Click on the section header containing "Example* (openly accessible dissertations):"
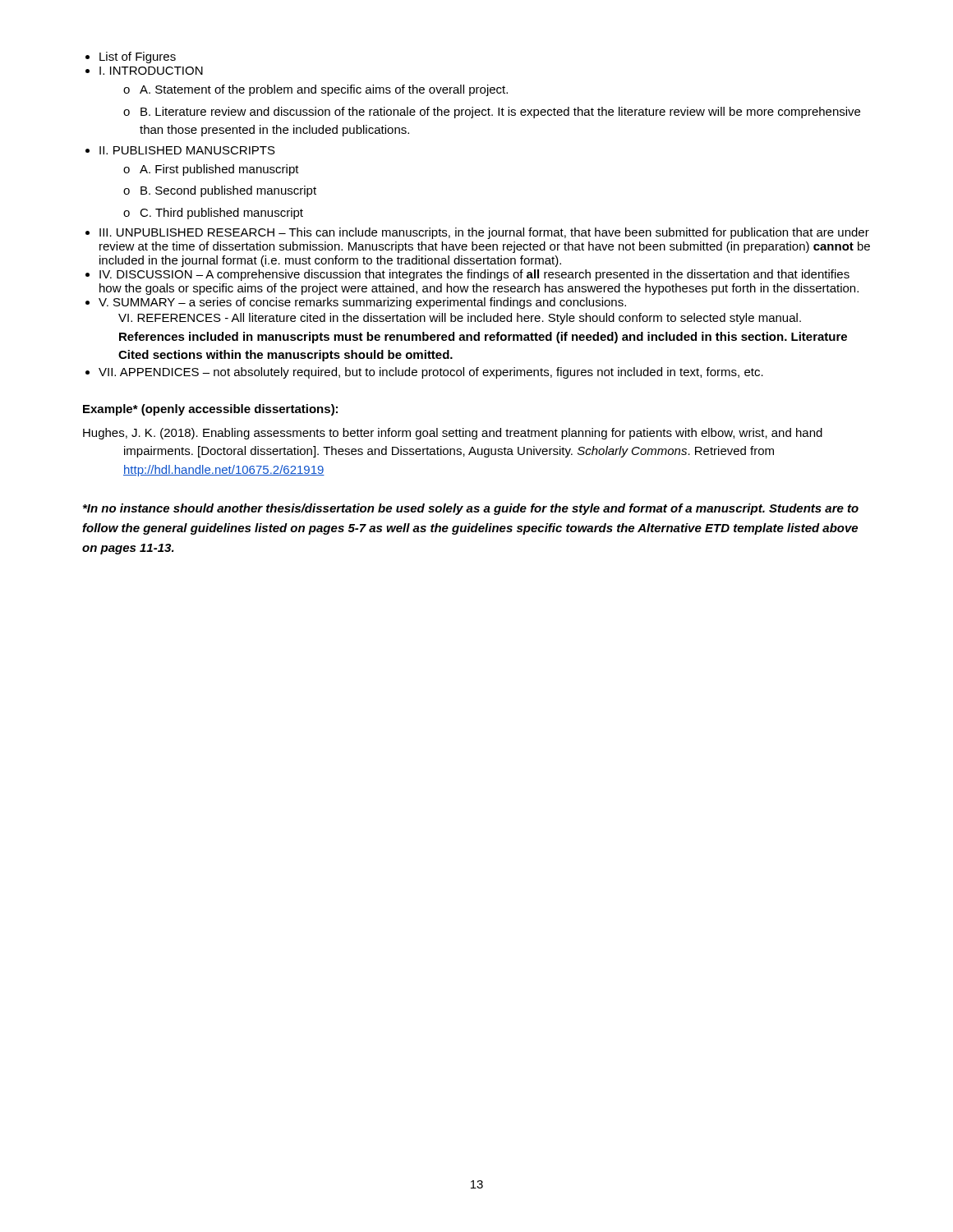Image resolution: width=953 pixels, height=1232 pixels. 211,408
